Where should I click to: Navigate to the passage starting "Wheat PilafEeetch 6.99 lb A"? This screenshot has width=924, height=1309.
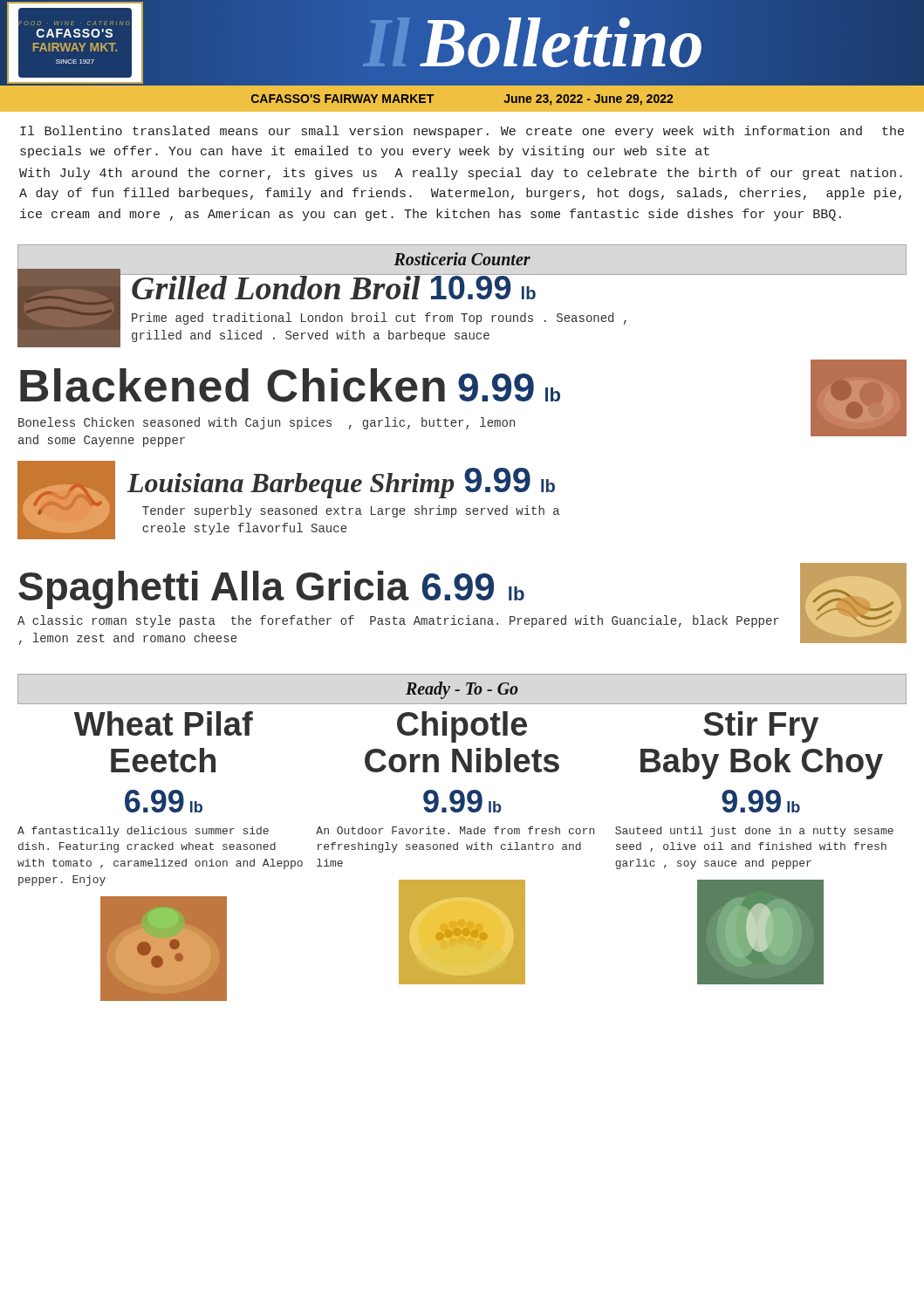click(x=163, y=854)
